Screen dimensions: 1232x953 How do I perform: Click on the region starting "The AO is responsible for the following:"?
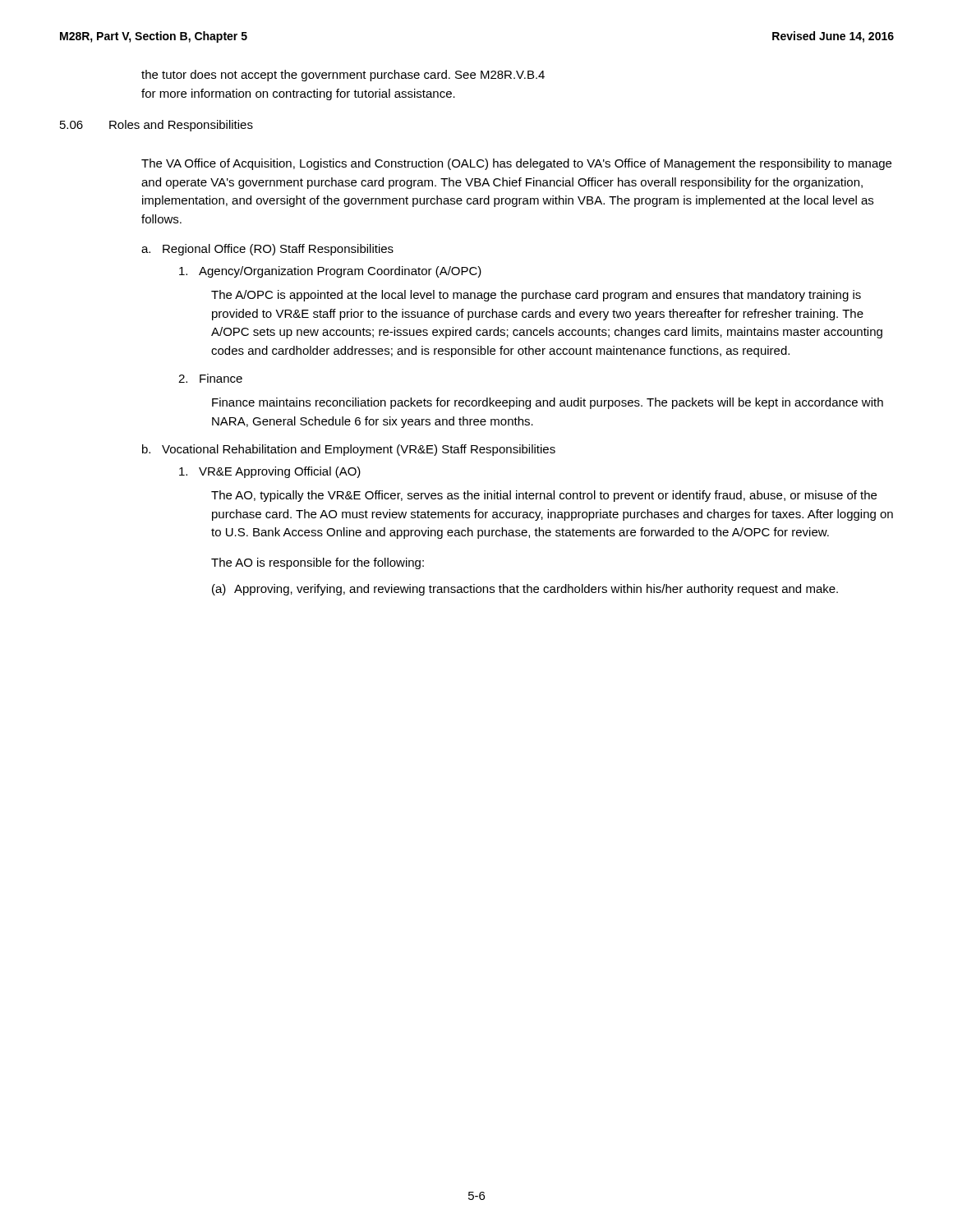tap(318, 562)
